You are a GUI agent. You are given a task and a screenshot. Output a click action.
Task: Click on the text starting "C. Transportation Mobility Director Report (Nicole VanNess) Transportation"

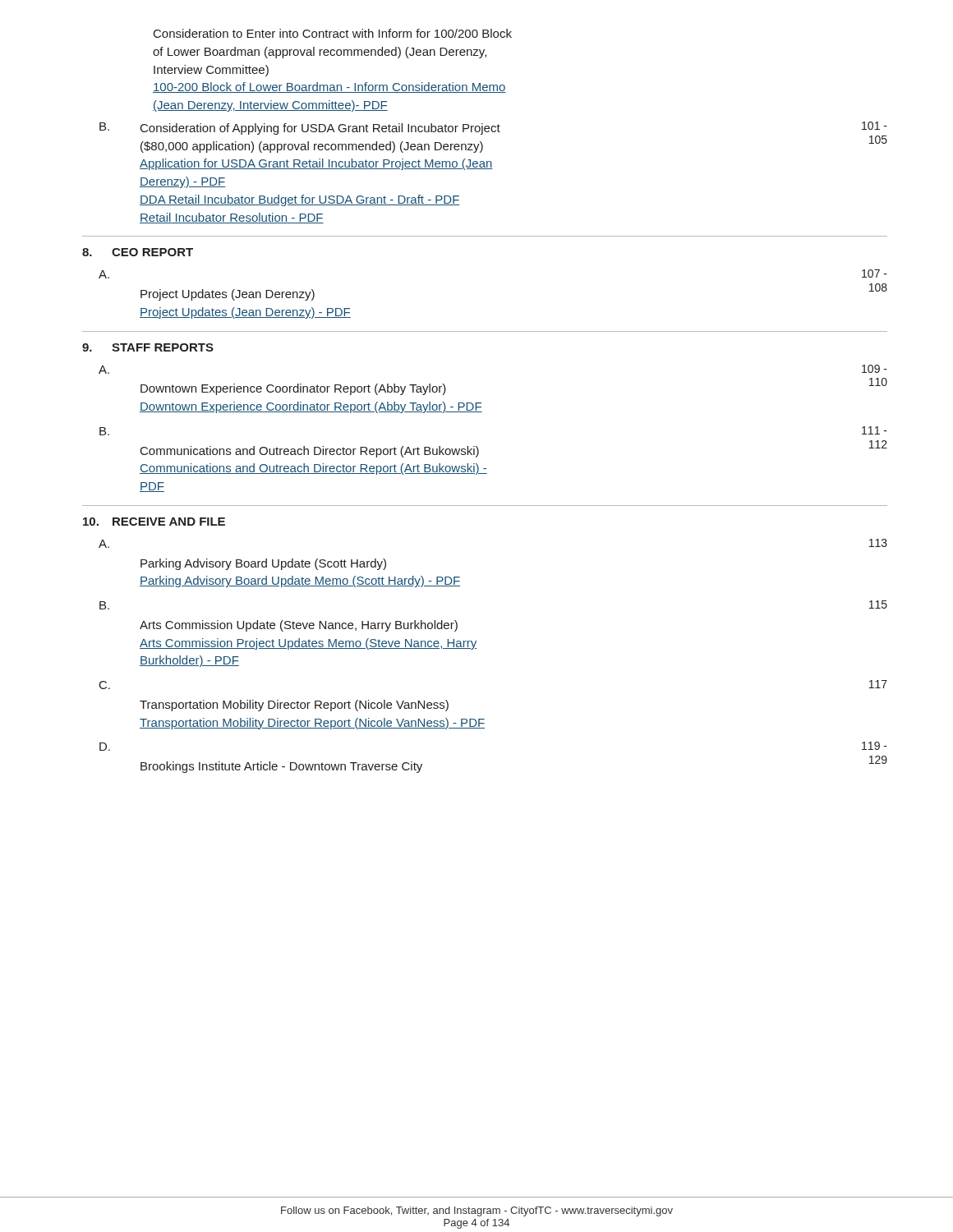pyautogui.click(x=103, y=682)
